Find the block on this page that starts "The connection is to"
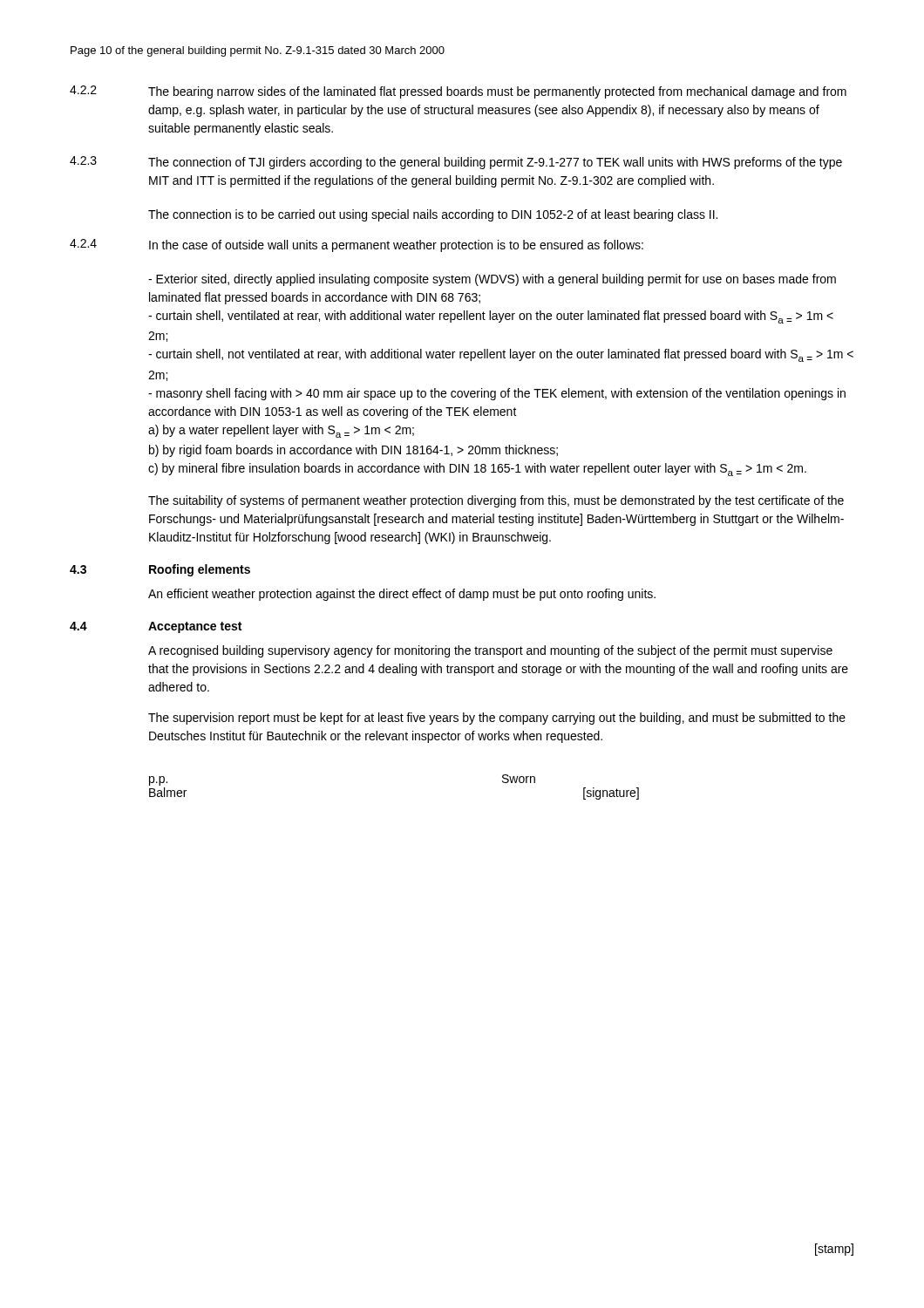Screen dimensions: 1308x924 click(433, 215)
